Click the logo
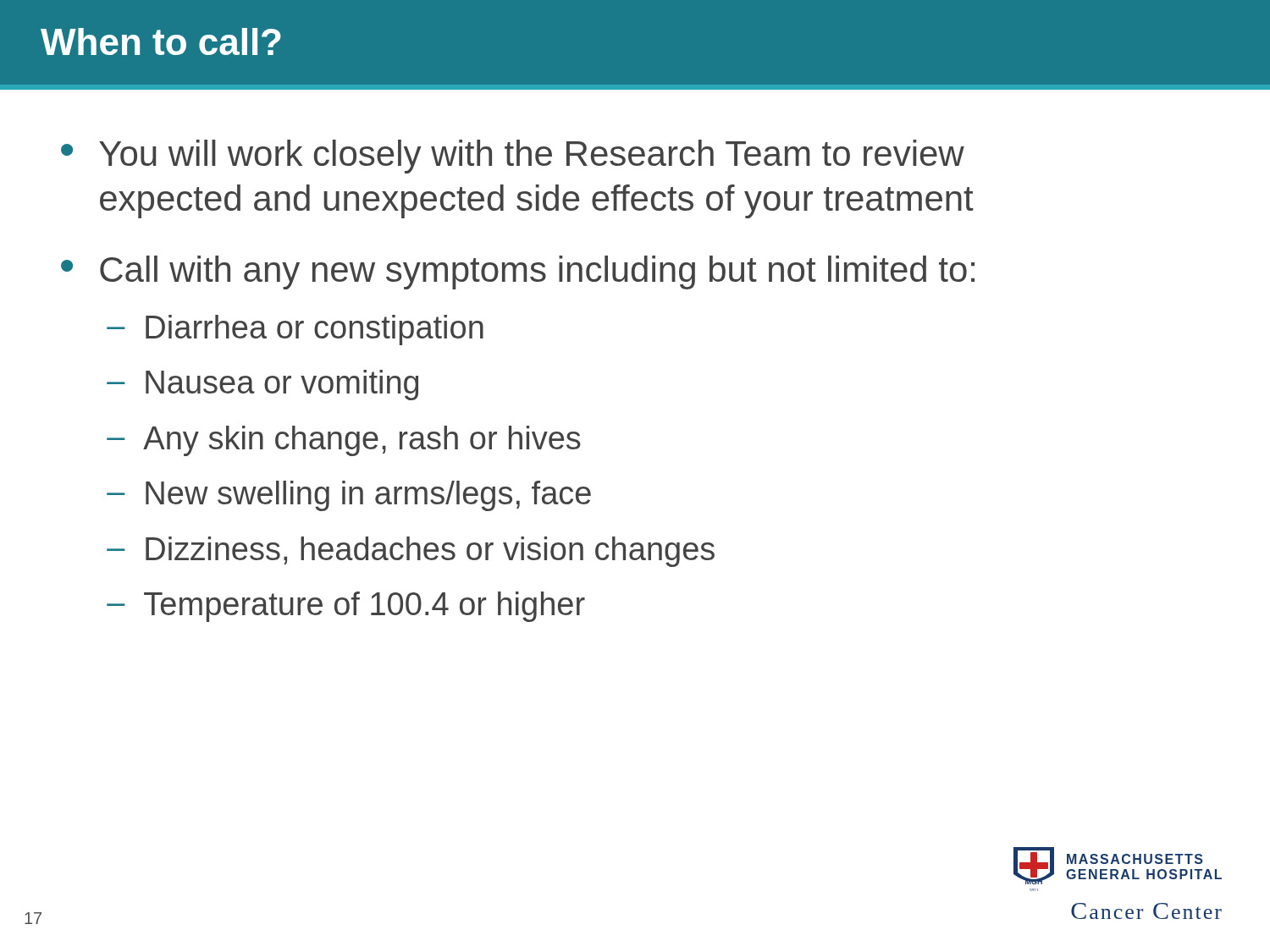1270x952 pixels. (1117, 884)
